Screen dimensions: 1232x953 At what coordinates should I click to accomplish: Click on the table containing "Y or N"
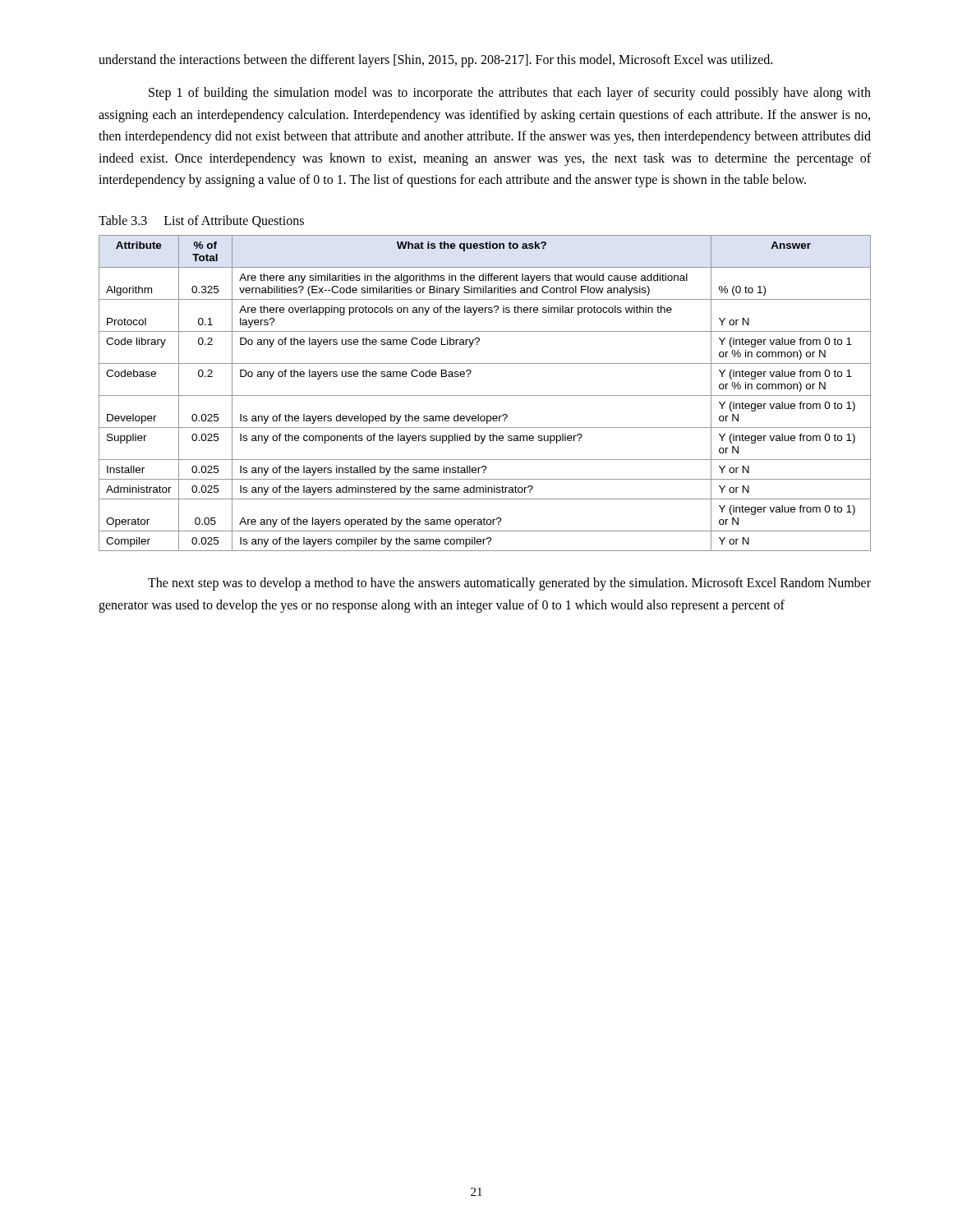click(x=485, y=393)
